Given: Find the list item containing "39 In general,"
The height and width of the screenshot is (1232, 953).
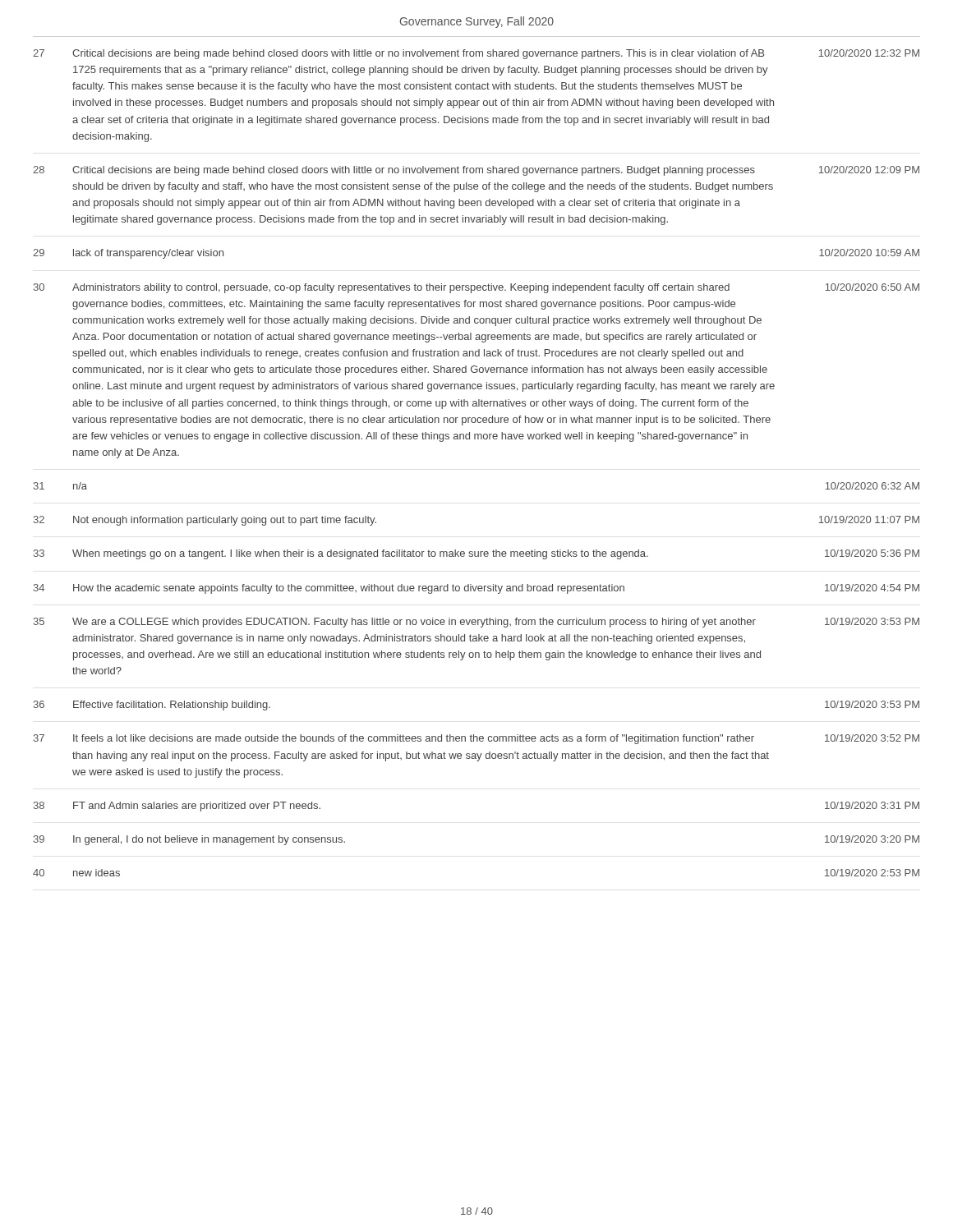Looking at the screenshot, I should 205,840.
